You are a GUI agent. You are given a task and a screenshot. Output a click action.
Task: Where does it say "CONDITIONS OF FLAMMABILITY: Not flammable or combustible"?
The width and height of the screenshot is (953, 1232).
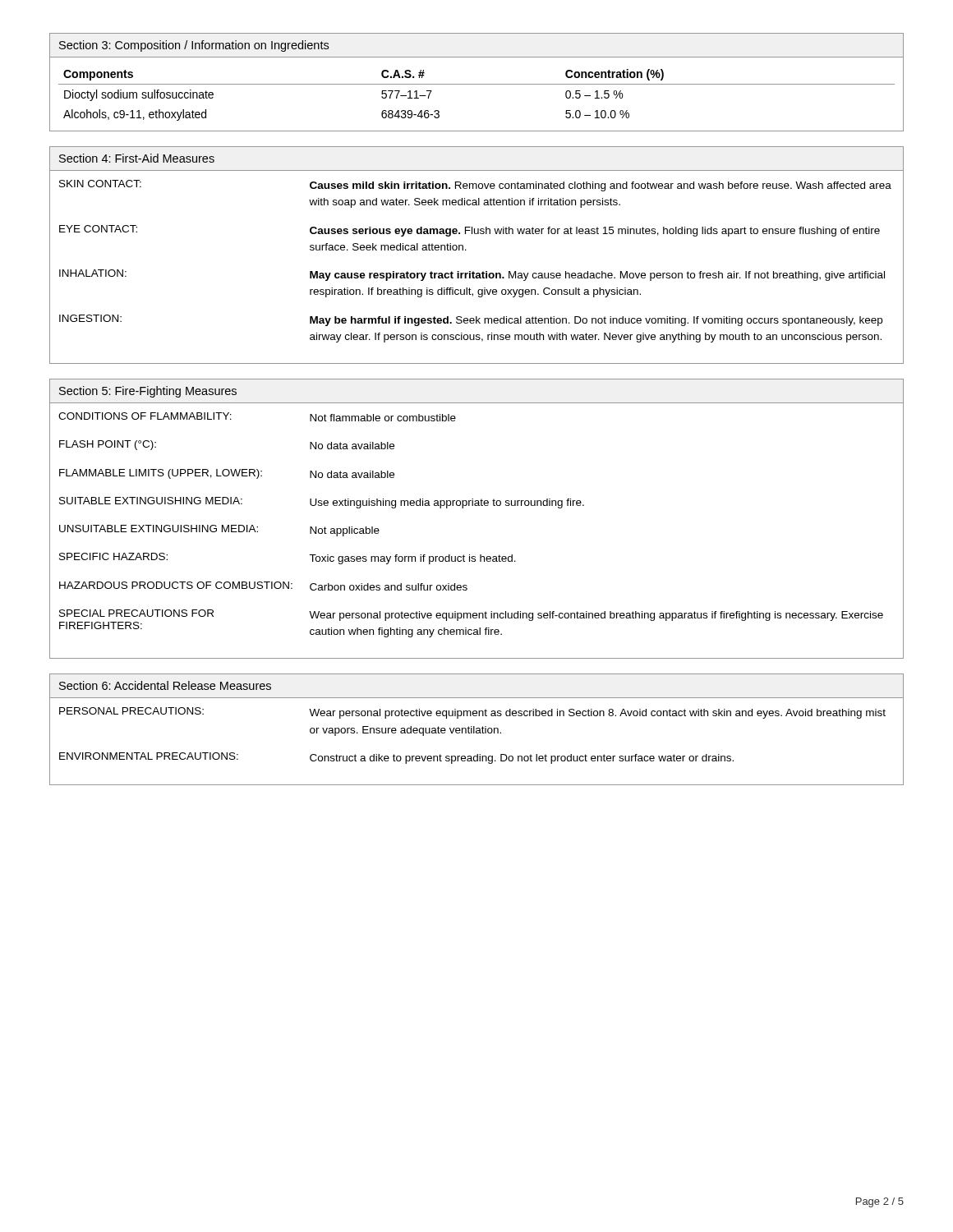click(143, 416)
